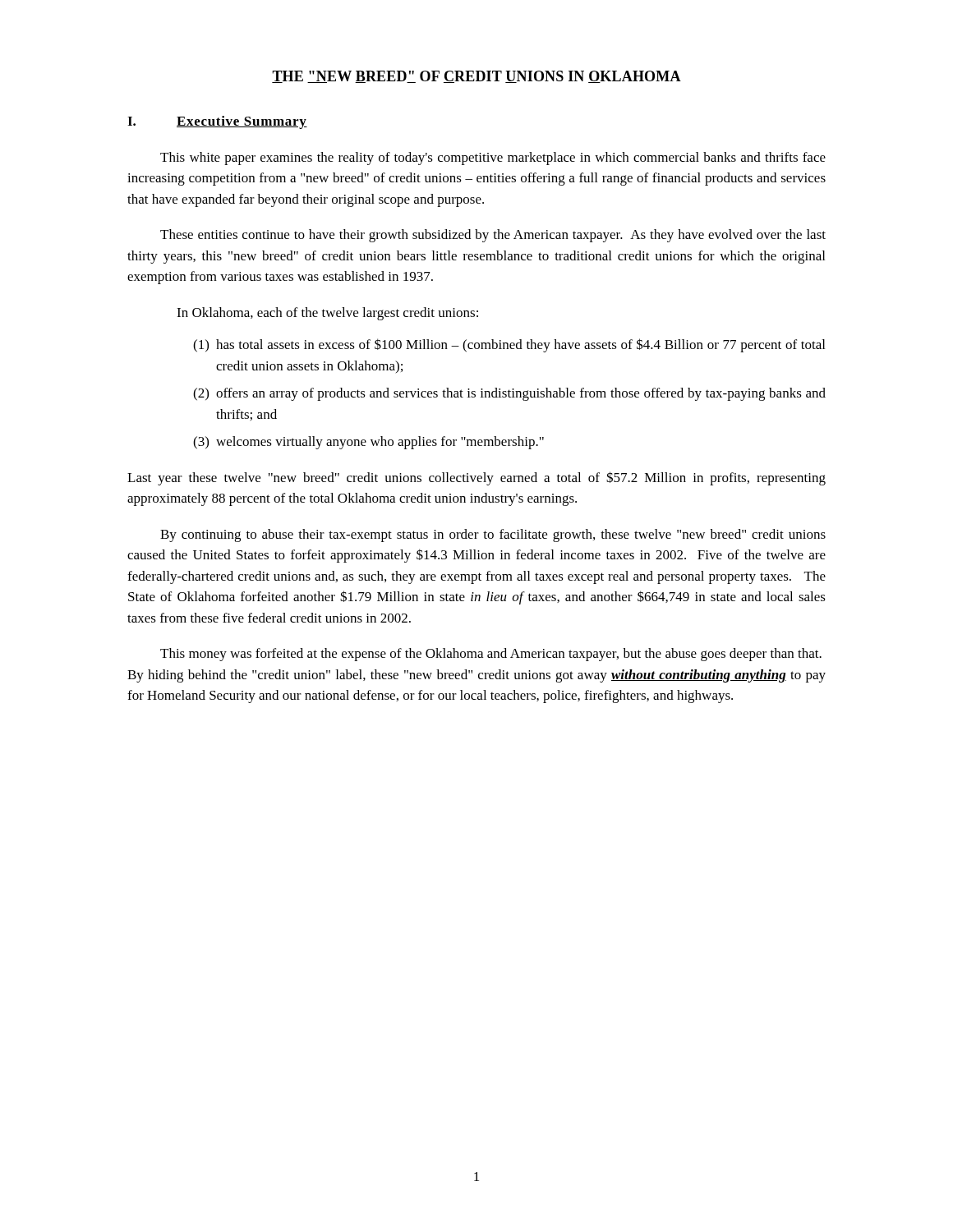Point to the block beginning "(2) offers an array of"

click(509, 404)
